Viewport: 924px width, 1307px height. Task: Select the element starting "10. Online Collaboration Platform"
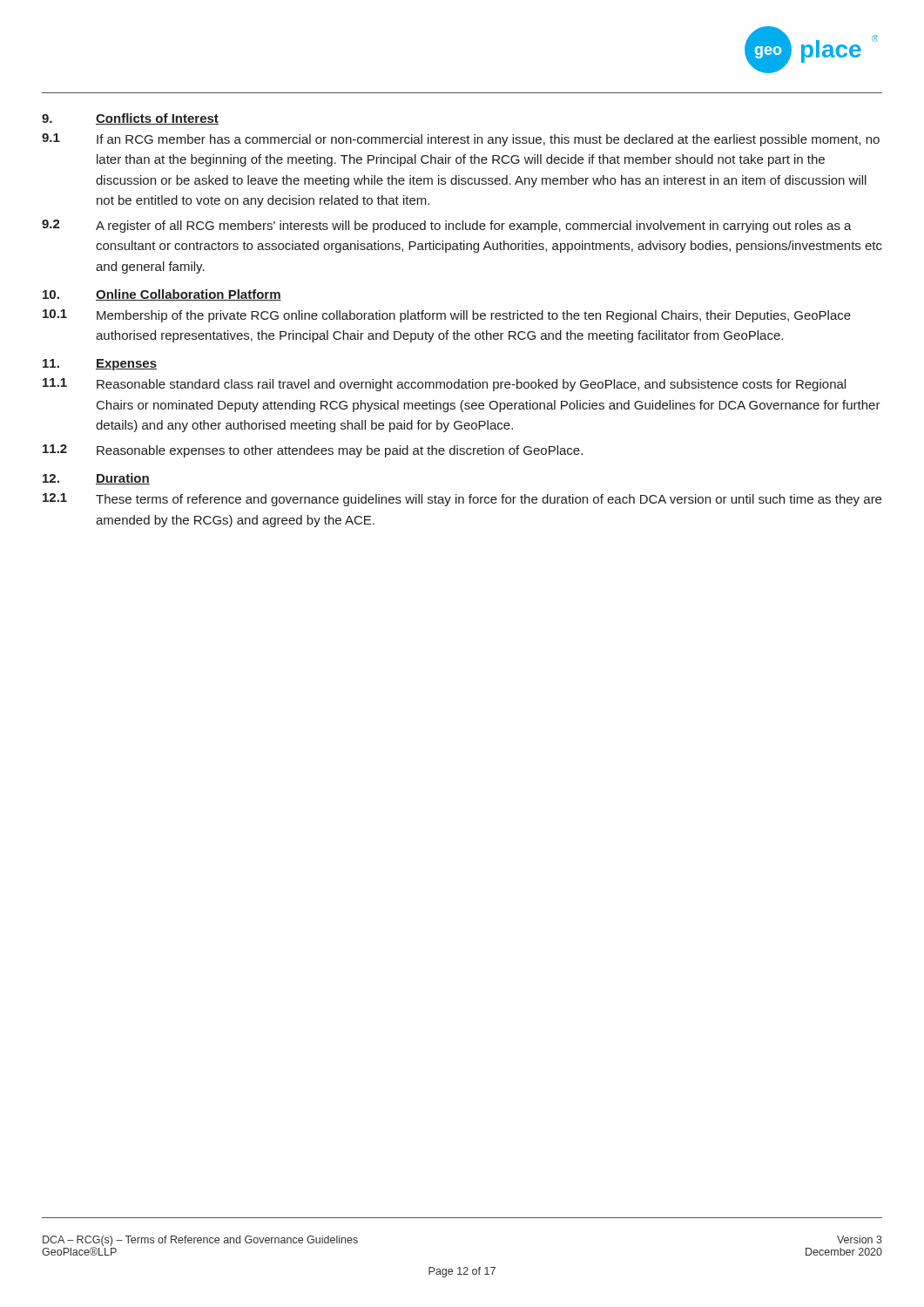coord(161,294)
